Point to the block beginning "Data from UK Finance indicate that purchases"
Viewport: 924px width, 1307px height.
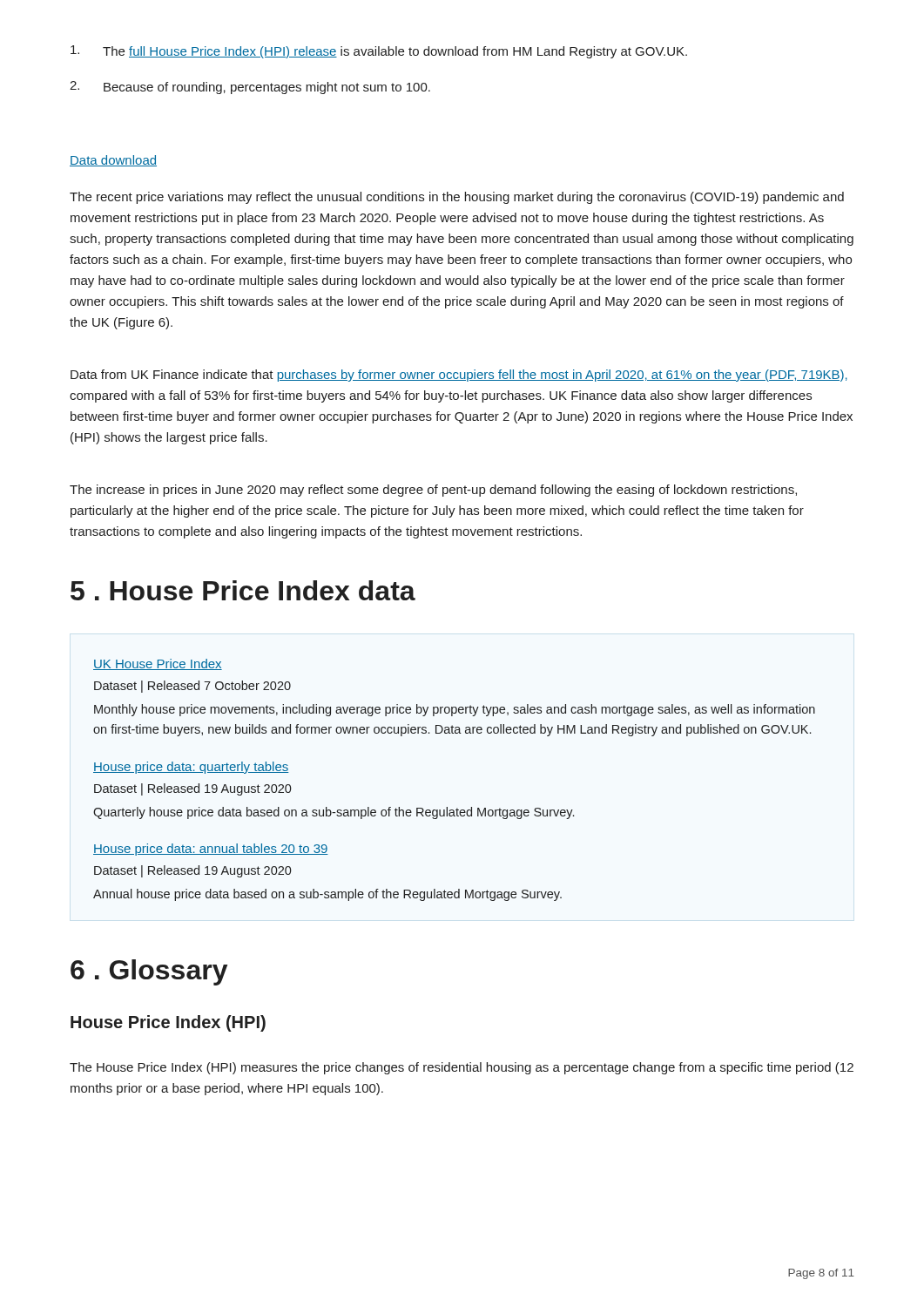coord(461,406)
